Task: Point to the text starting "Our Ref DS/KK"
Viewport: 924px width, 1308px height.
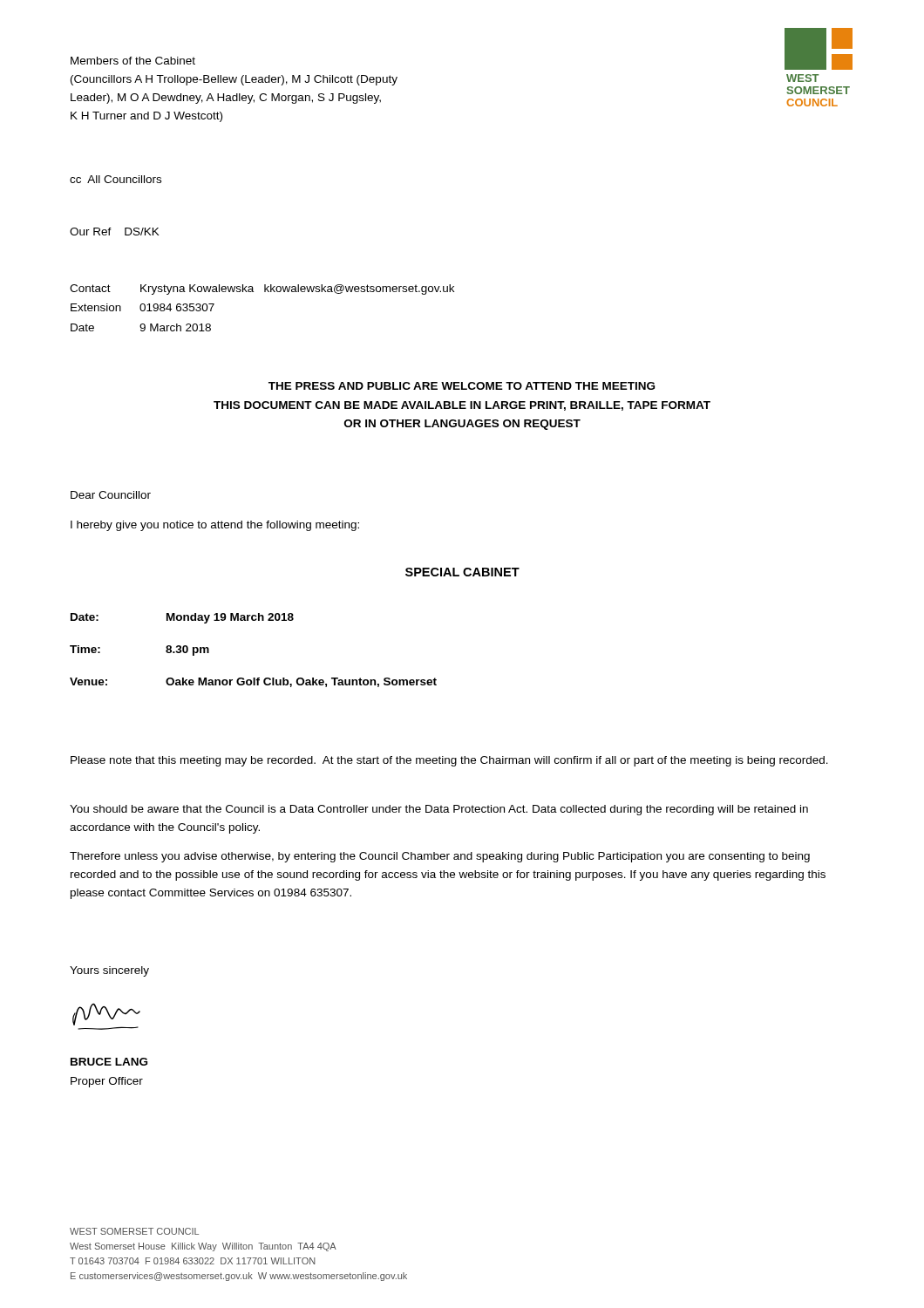Action: coord(115,232)
